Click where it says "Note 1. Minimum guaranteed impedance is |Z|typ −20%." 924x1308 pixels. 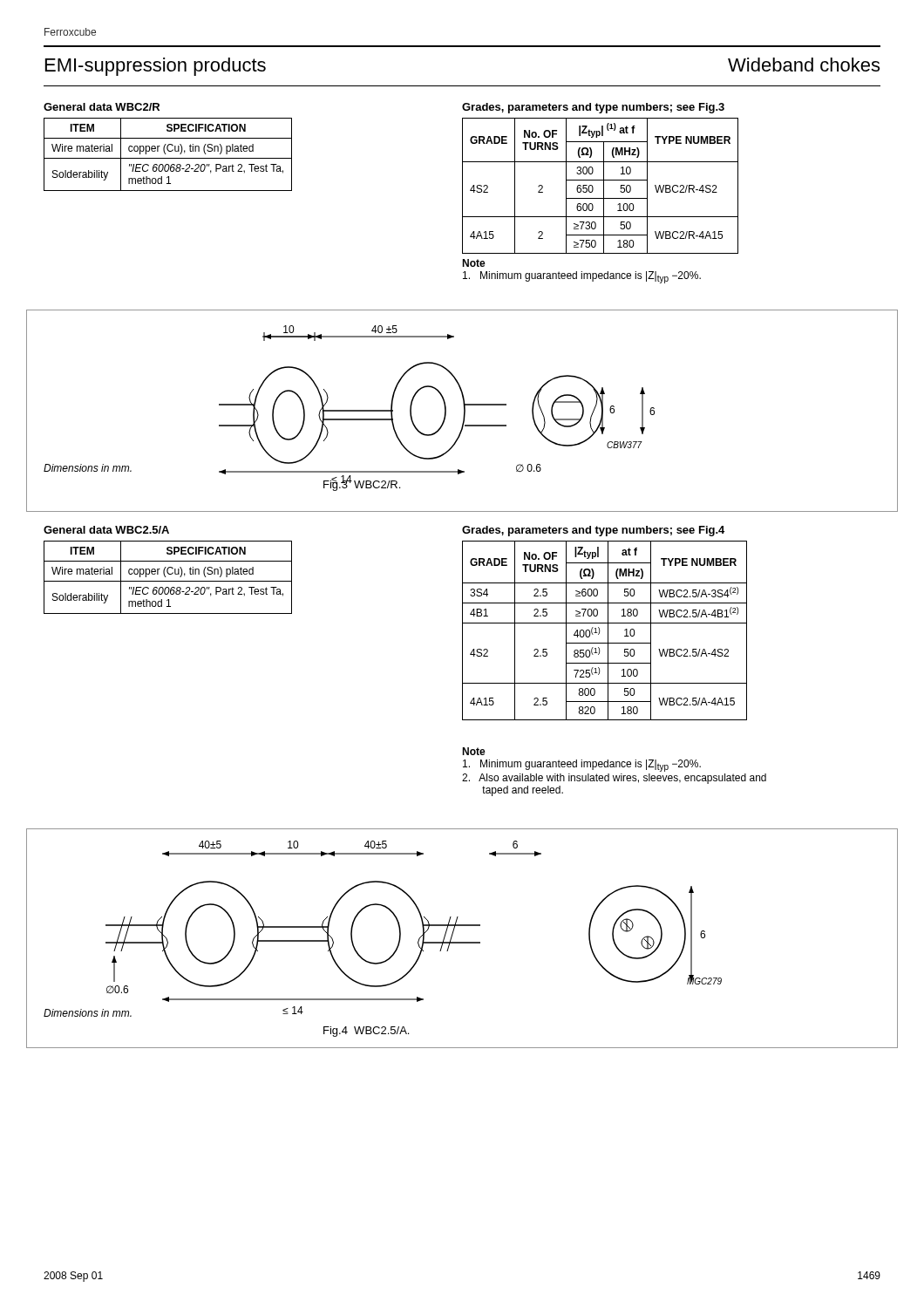point(582,270)
